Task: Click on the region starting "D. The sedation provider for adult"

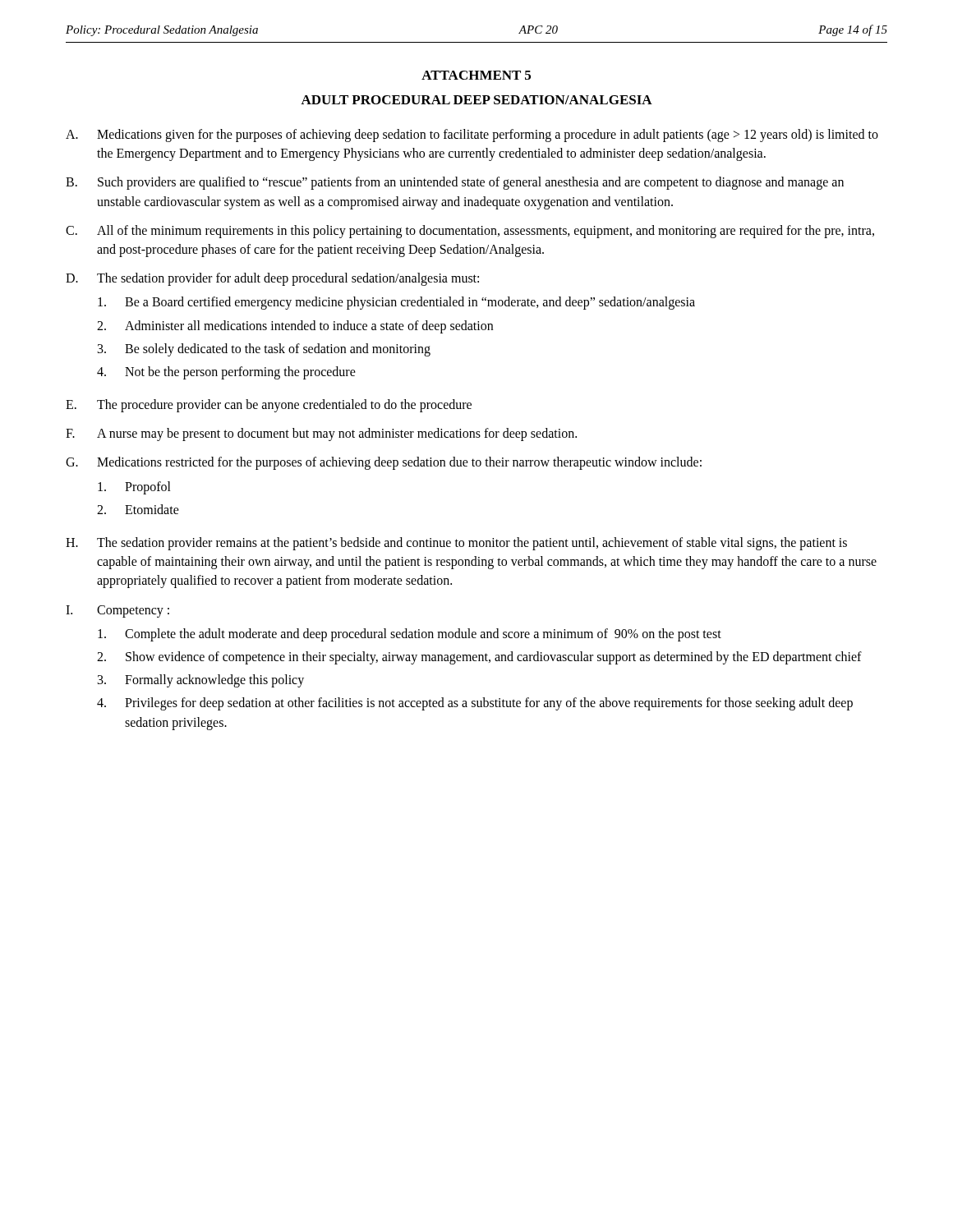Action: pos(476,327)
